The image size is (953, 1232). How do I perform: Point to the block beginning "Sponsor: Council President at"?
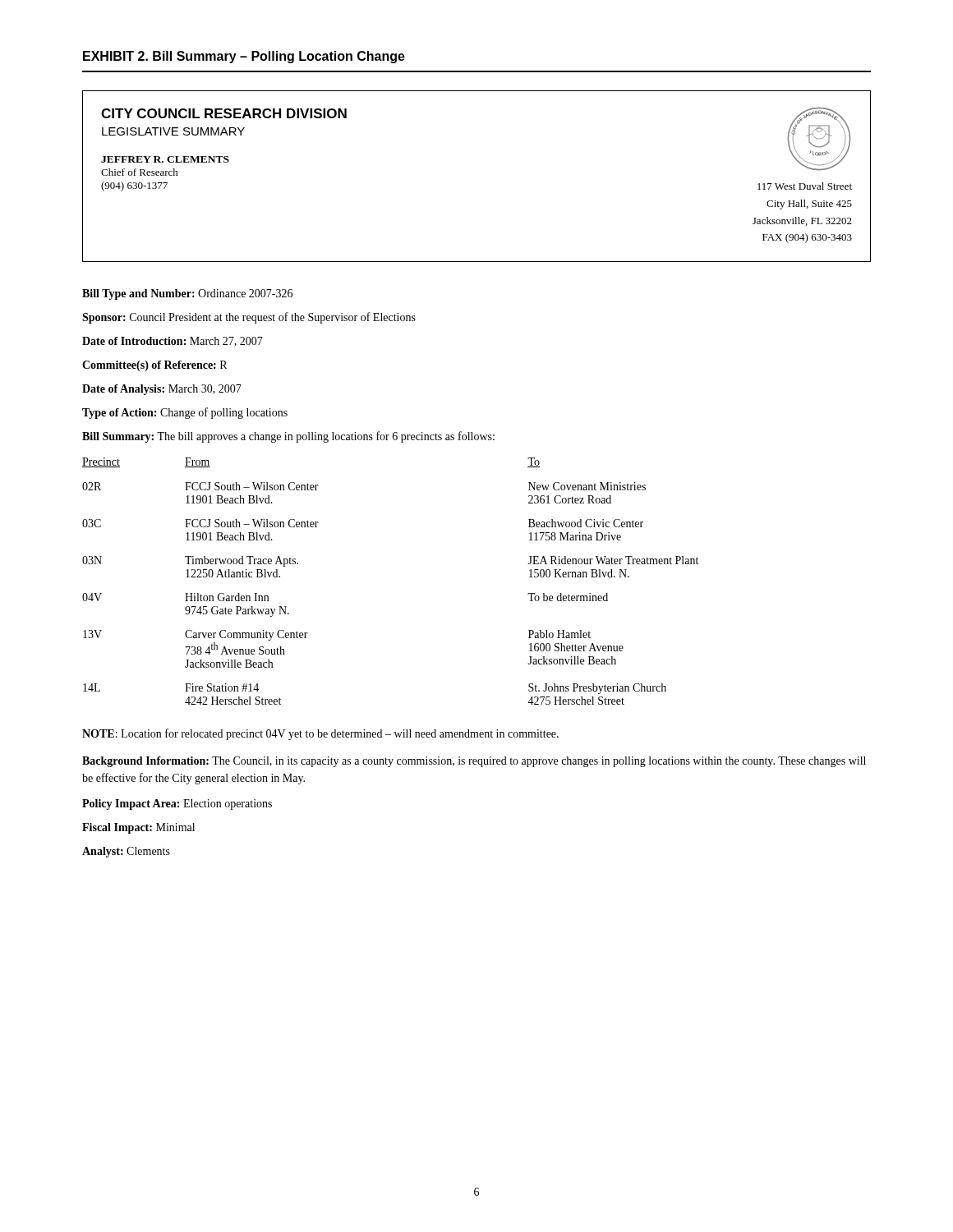[x=249, y=318]
